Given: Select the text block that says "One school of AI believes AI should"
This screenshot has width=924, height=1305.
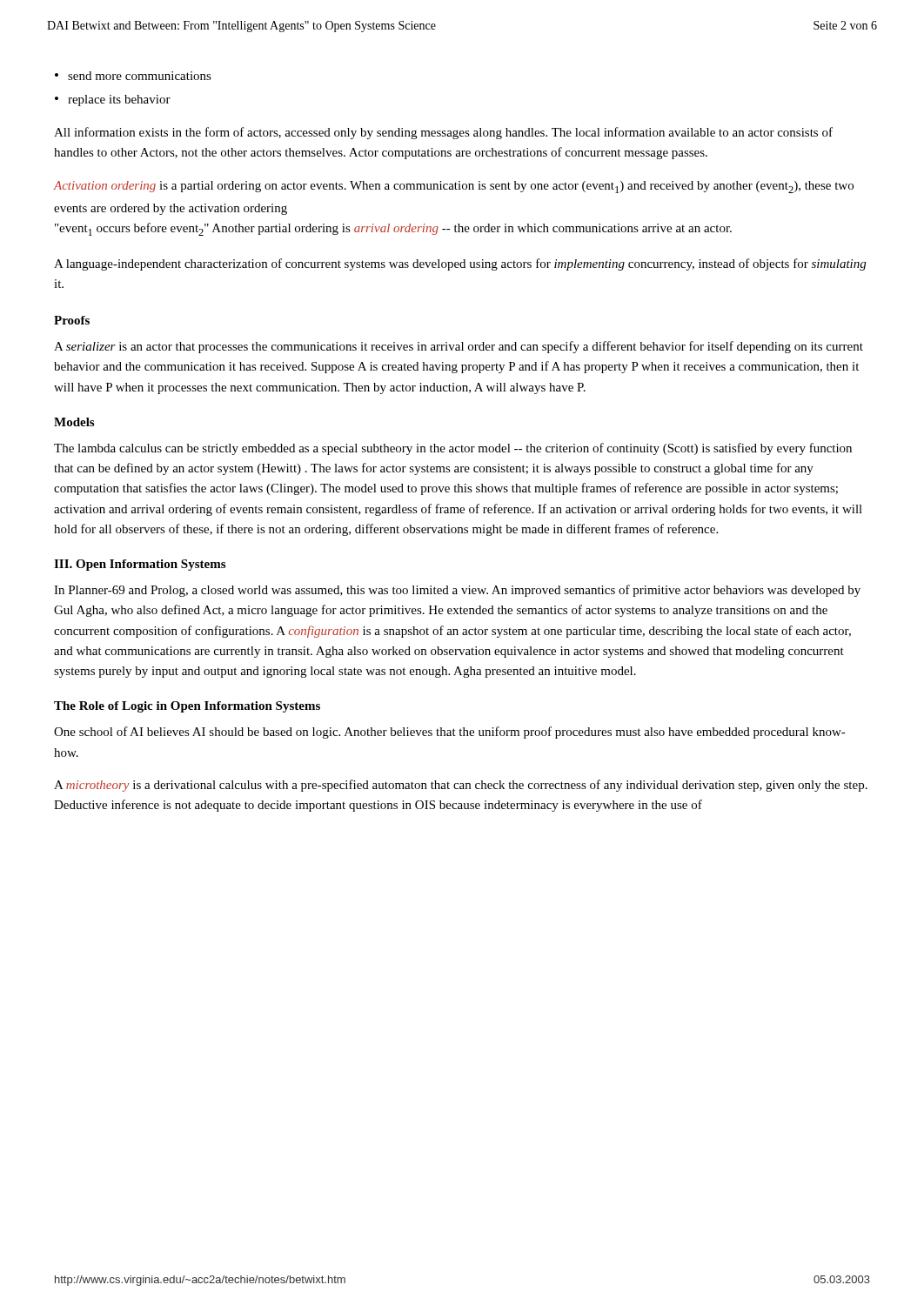Looking at the screenshot, I should click(450, 742).
